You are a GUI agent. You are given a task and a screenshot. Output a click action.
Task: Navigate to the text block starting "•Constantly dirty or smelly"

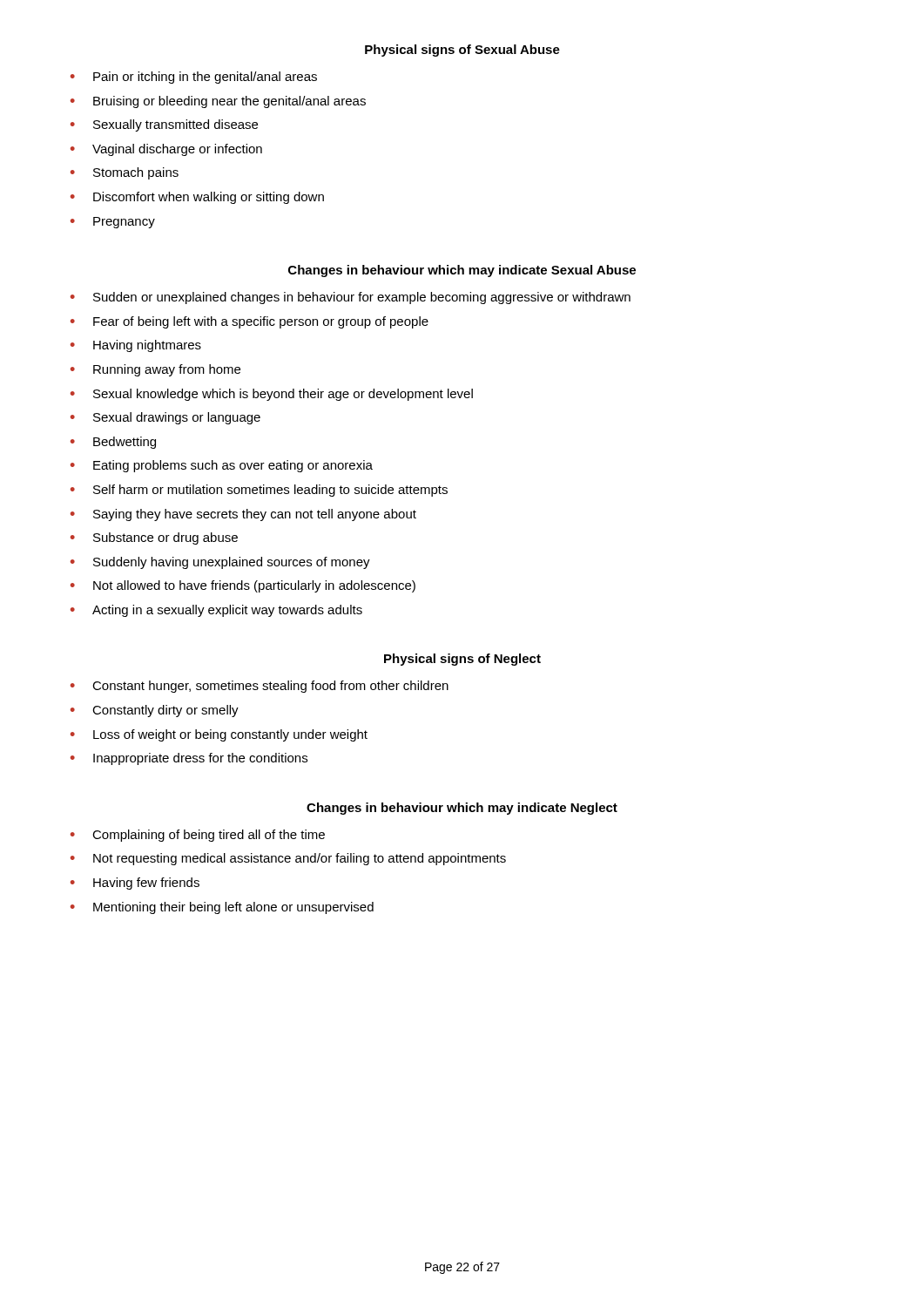(x=155, y=711)
